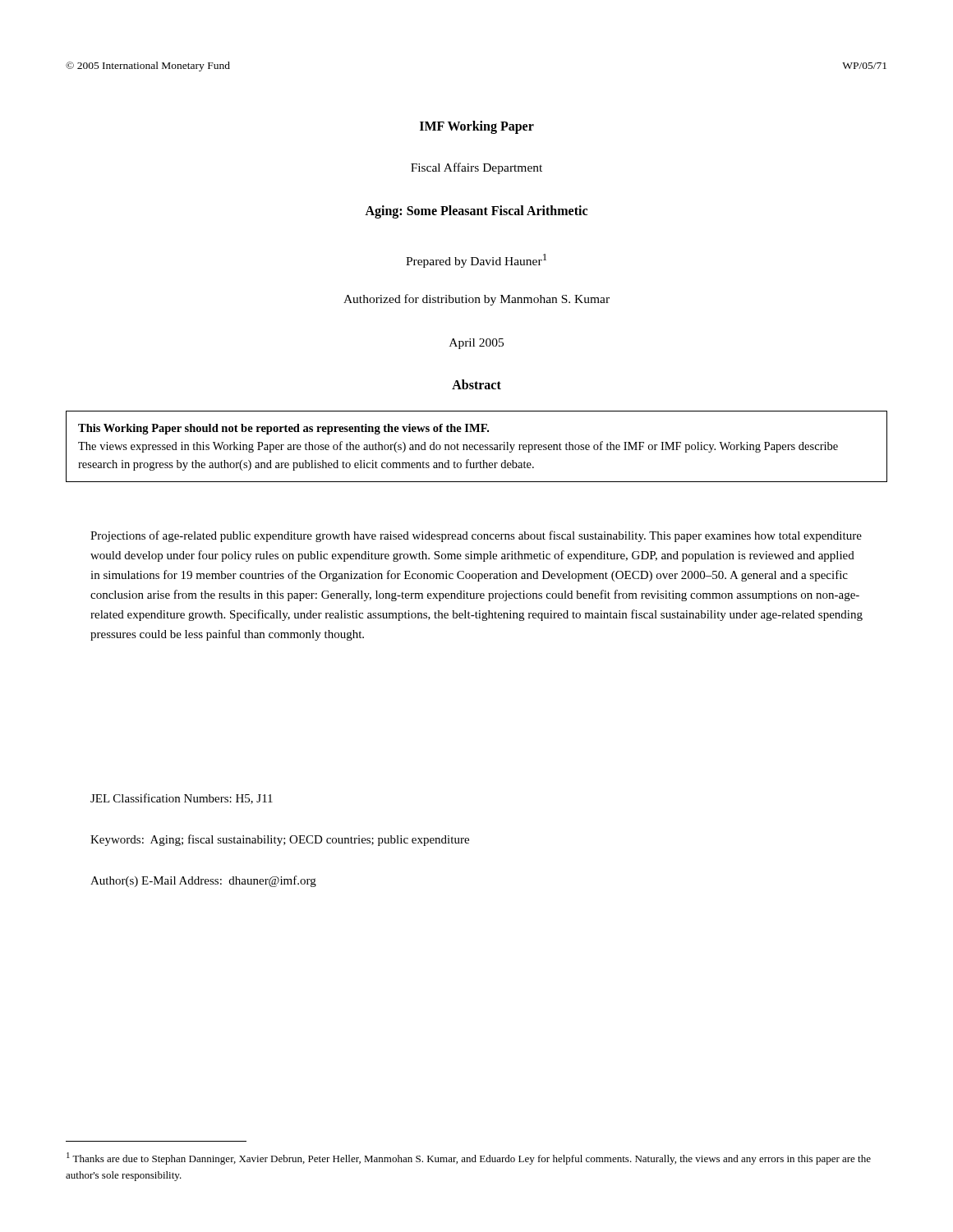Find "JEL Classification Numbers: H5, J11" on this page
Screen dimensions: 1232x953
182,798
